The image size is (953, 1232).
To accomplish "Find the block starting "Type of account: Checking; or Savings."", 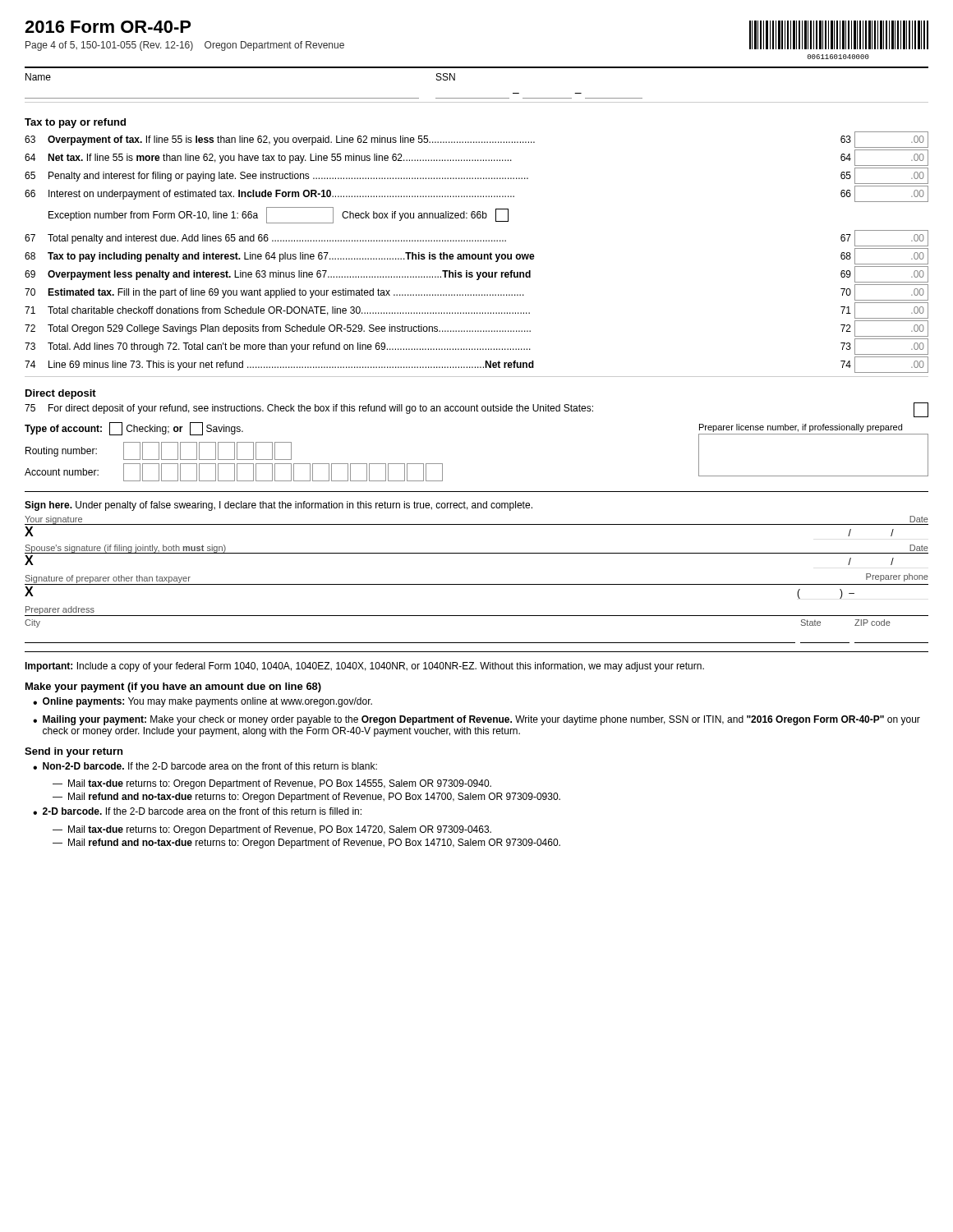I will point(134,429).
